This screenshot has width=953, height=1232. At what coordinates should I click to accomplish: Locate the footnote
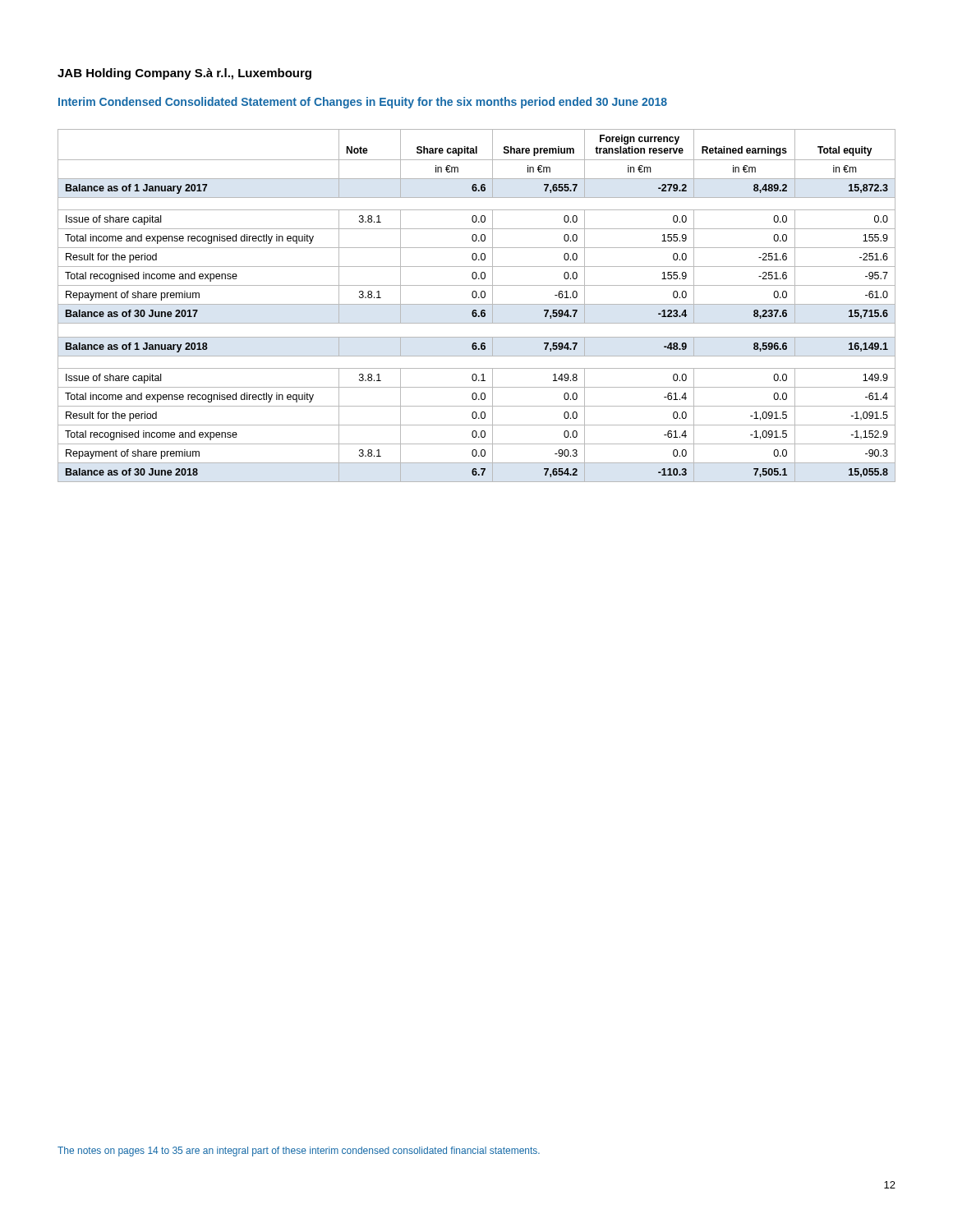[x=299, y=1151]
